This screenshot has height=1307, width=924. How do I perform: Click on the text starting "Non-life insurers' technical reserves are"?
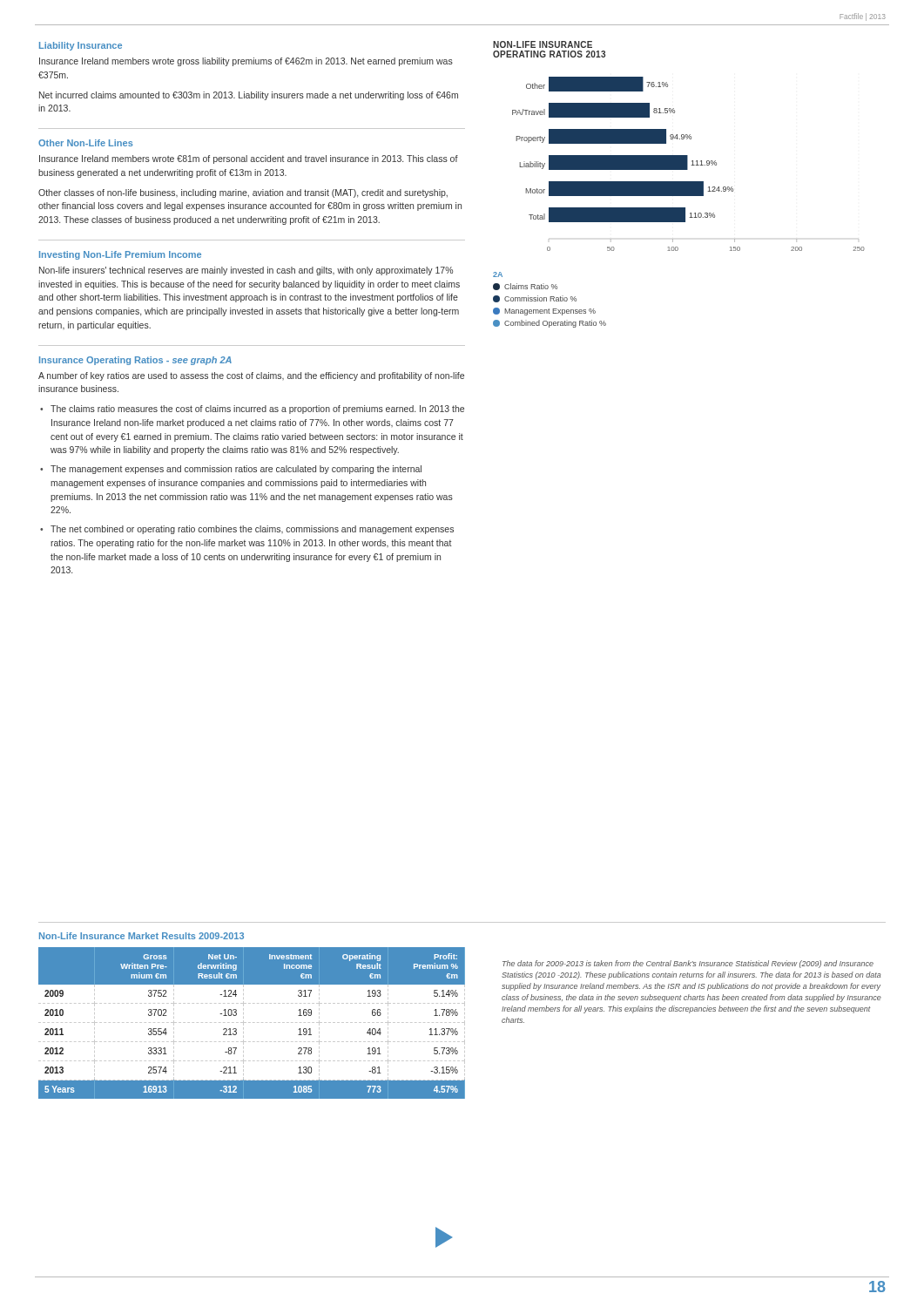249,297
